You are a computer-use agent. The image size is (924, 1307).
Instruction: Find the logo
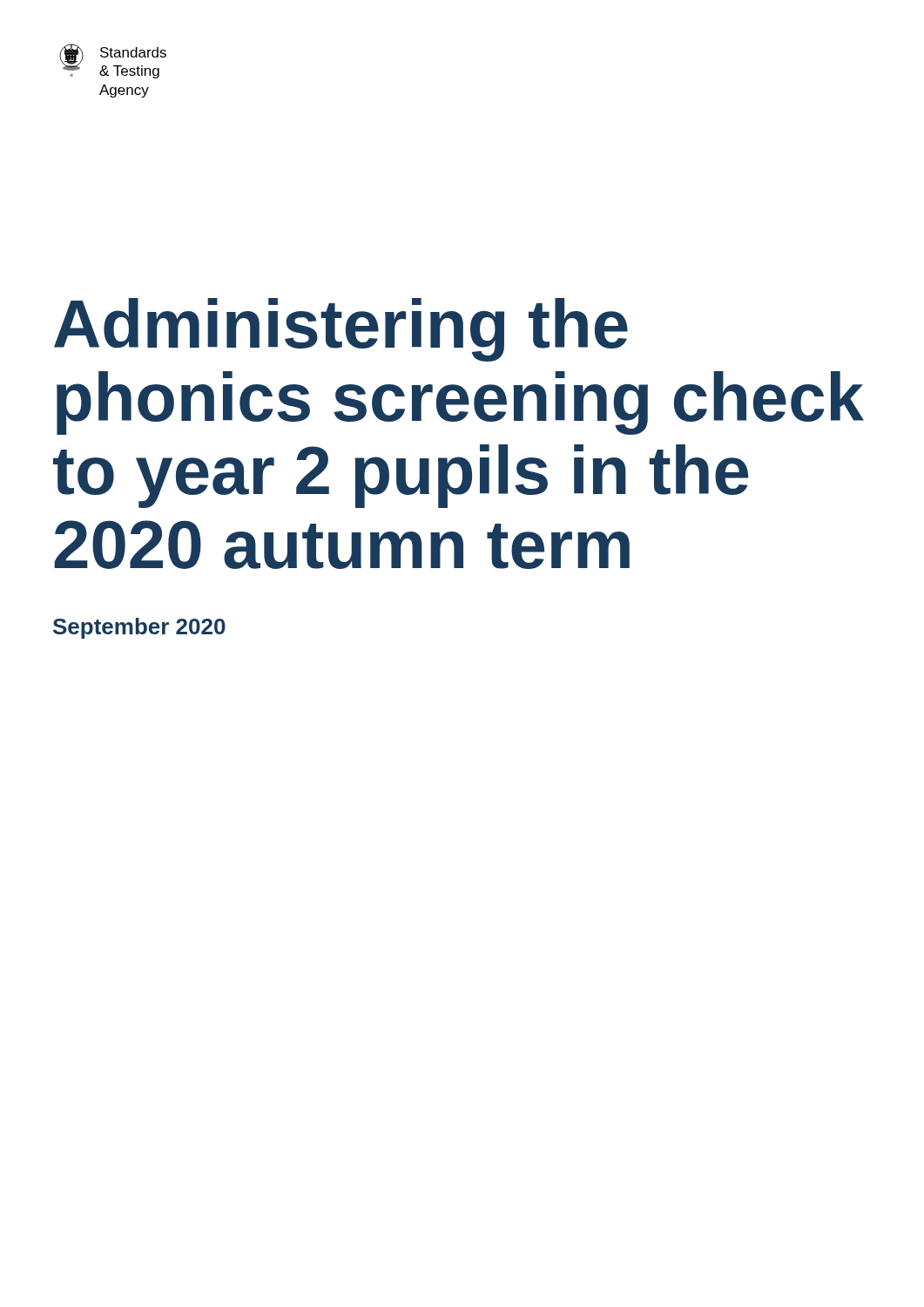click(x=110, y=70)
